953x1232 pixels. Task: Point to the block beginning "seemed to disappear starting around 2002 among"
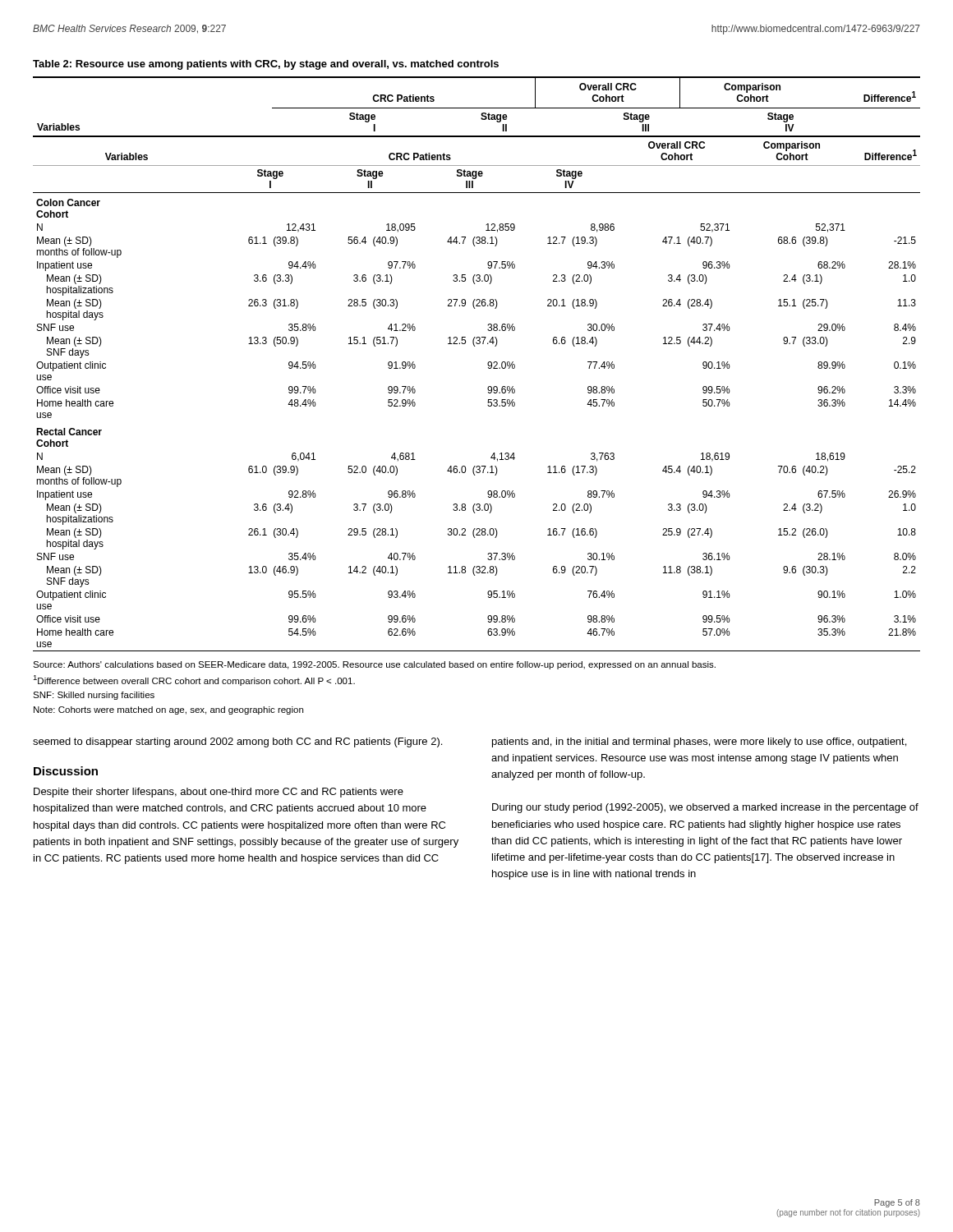coord(238,741)
